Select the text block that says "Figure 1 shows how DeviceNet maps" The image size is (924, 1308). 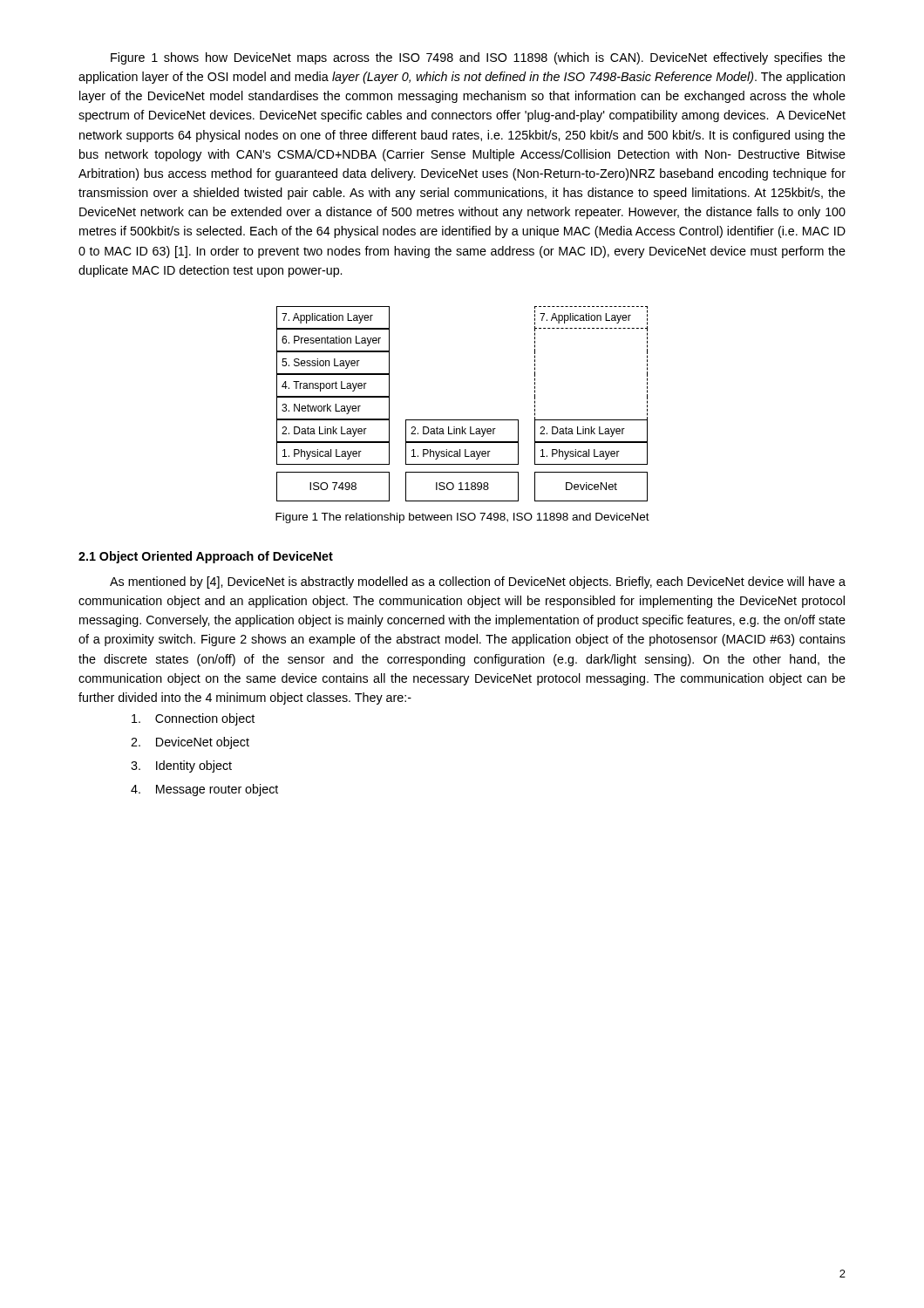tap(462, 164)
